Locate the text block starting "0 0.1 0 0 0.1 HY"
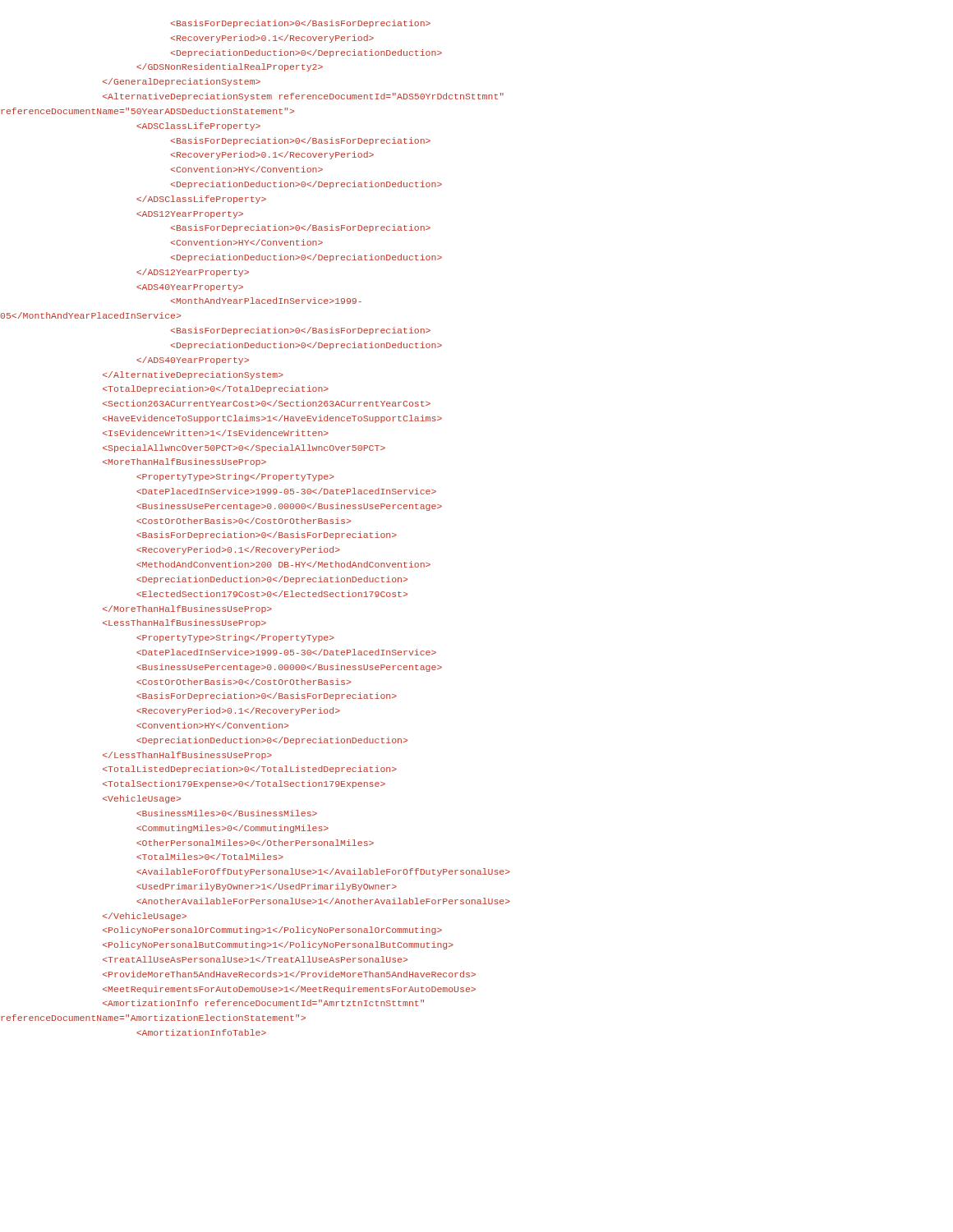The width and height of the screenshot is (953, 1232). click(255, 528)
